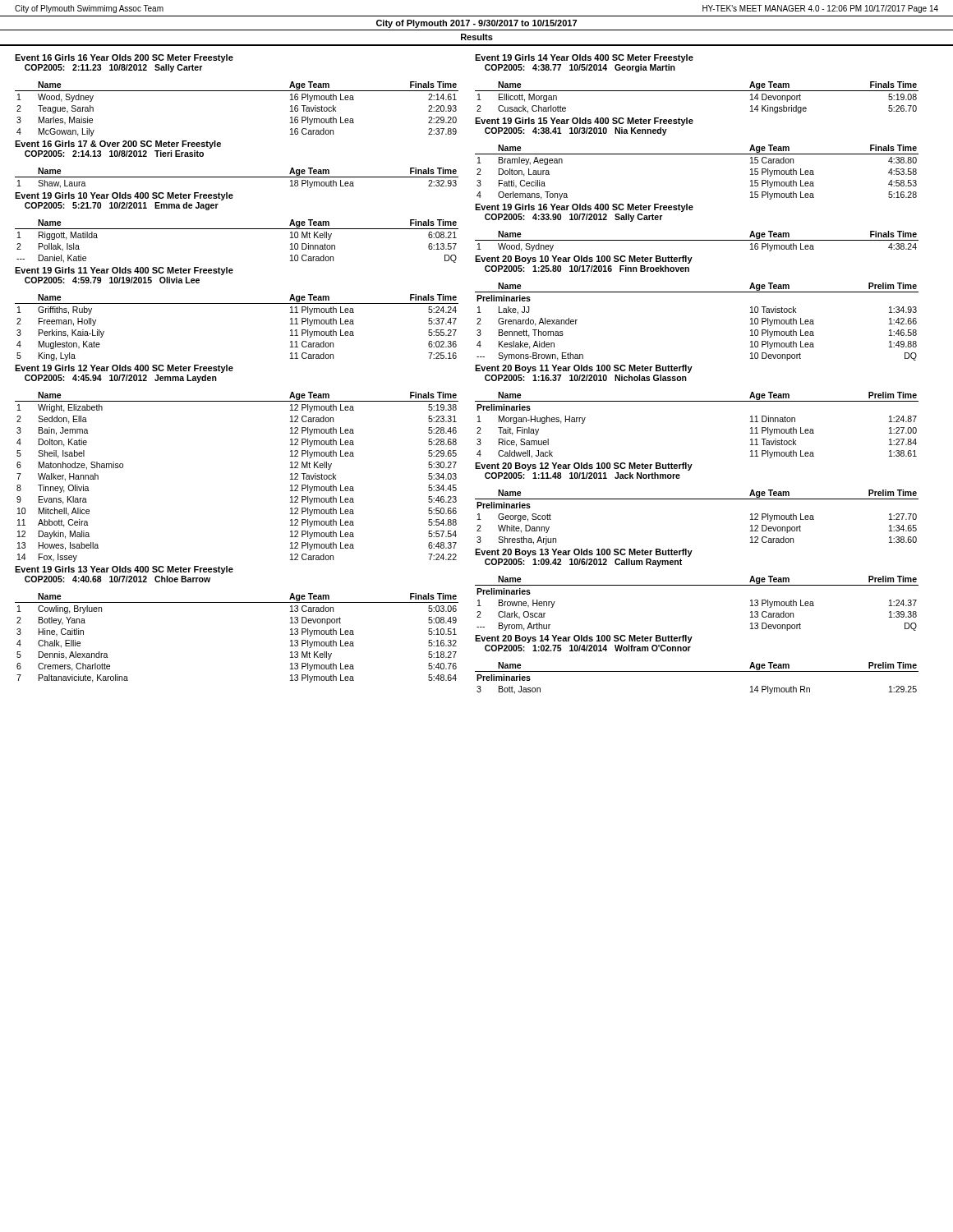The height and width of the screenshot is (1232, 953).
Task: Find the table that mentions "Lake, JJ"
Action: coord(697,321)
